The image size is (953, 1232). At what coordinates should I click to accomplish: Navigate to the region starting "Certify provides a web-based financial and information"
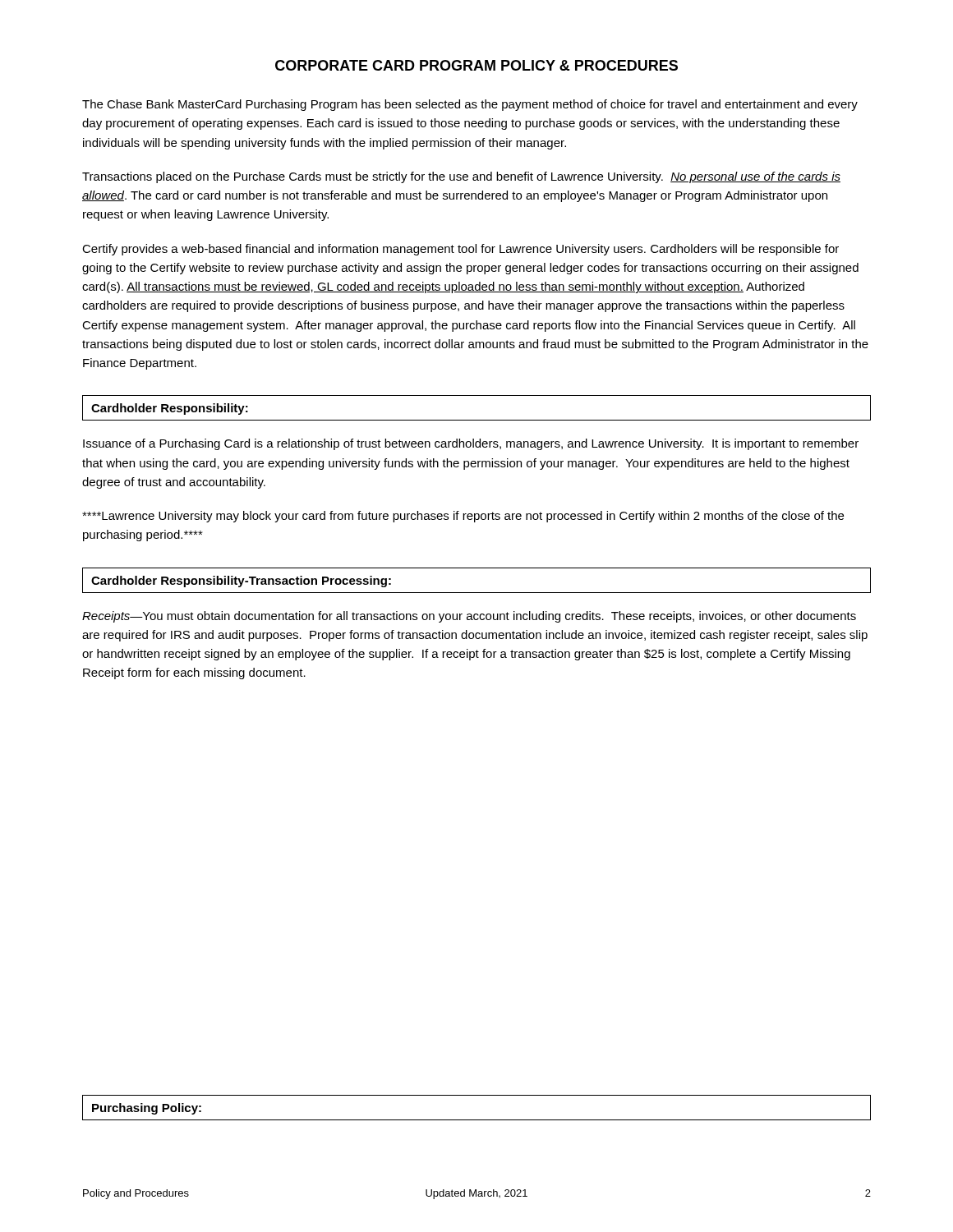pos(475,305)
